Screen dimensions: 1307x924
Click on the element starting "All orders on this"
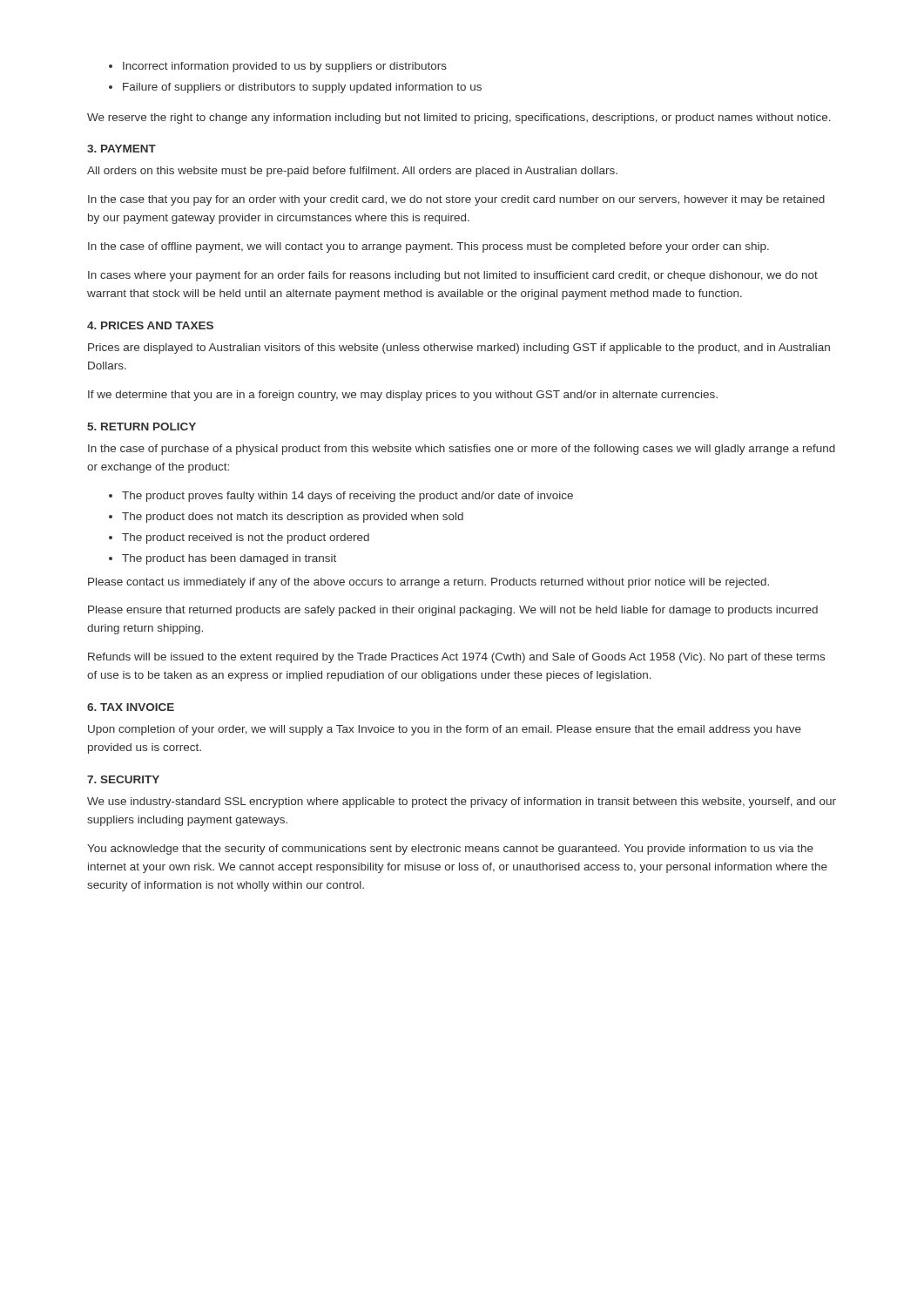[x=353, y=171]
